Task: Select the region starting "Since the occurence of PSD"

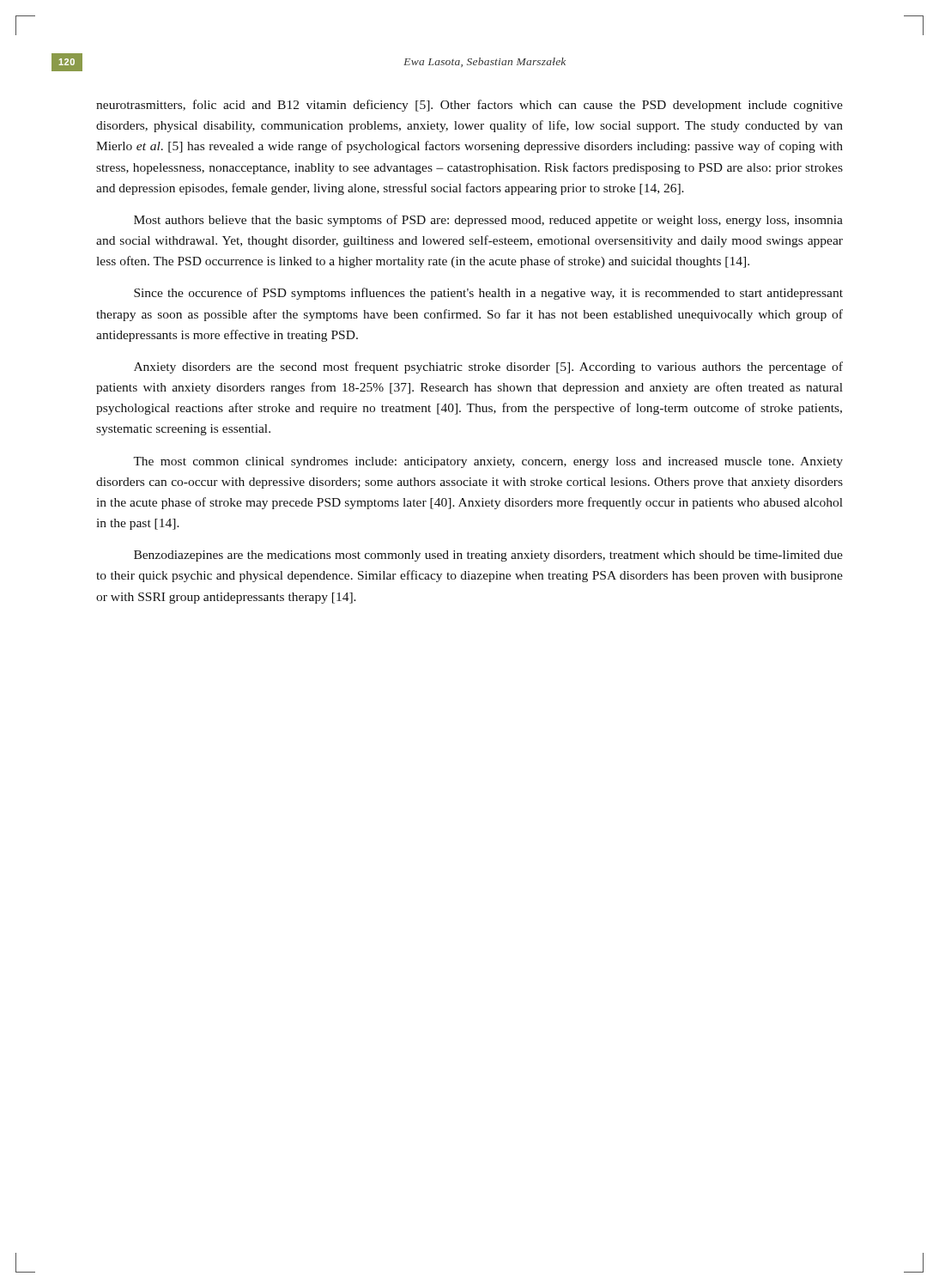Action: (x=470, y=314)
